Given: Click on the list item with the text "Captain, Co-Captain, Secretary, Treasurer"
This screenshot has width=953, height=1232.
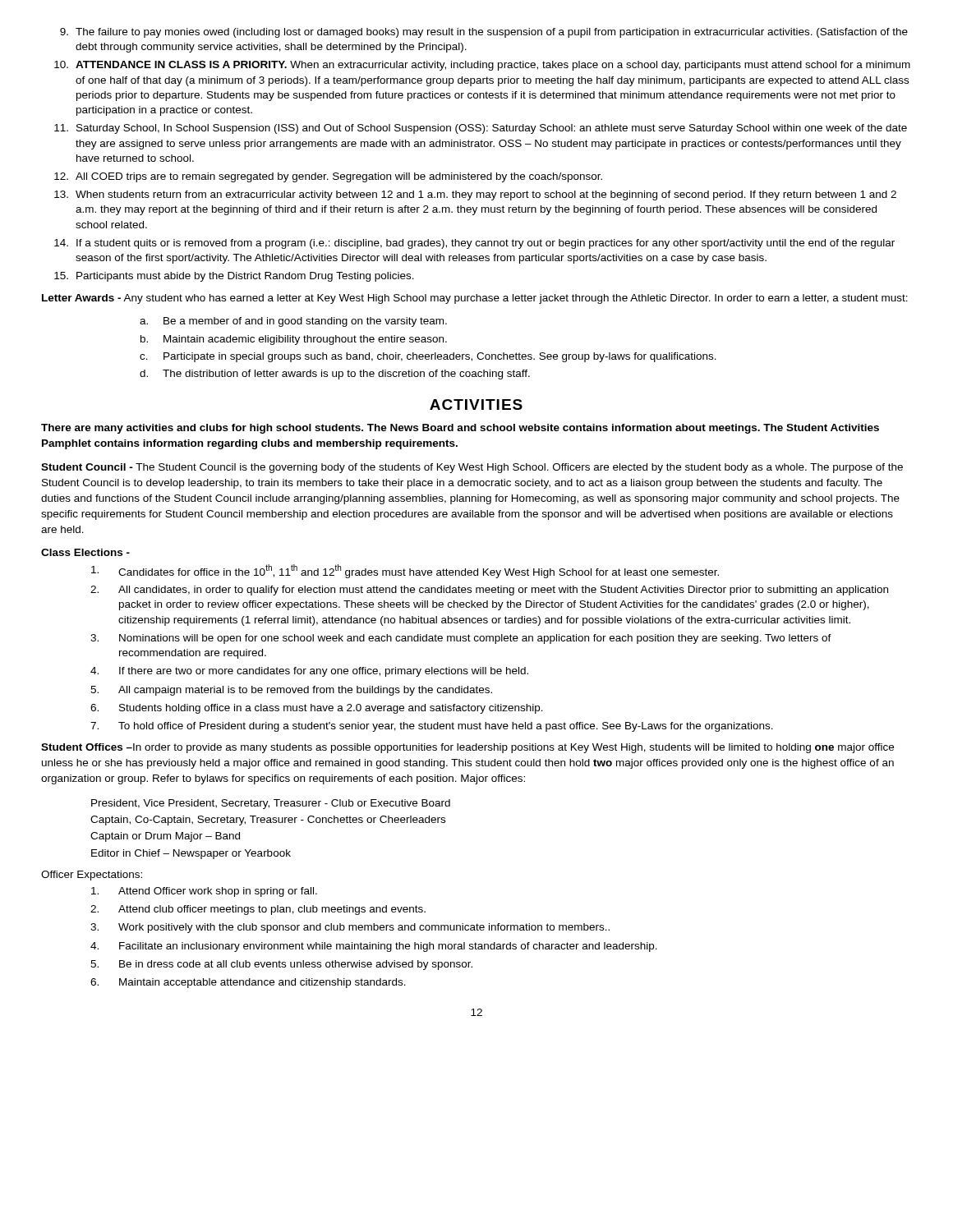Looking at the screenshot, I should pyautogui.click(x=268, y=819).
